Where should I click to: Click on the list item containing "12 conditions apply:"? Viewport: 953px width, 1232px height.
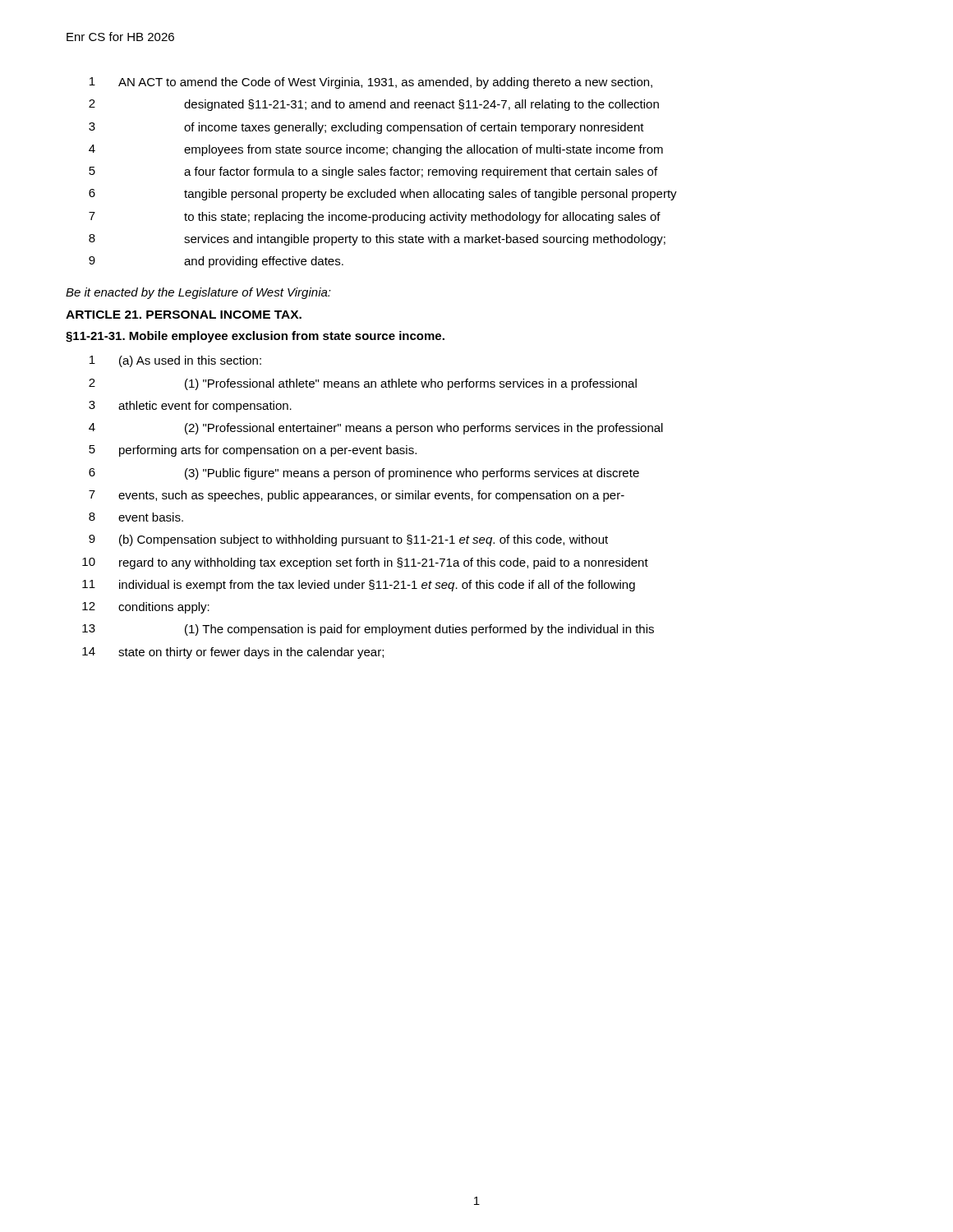tap(146, 608)
